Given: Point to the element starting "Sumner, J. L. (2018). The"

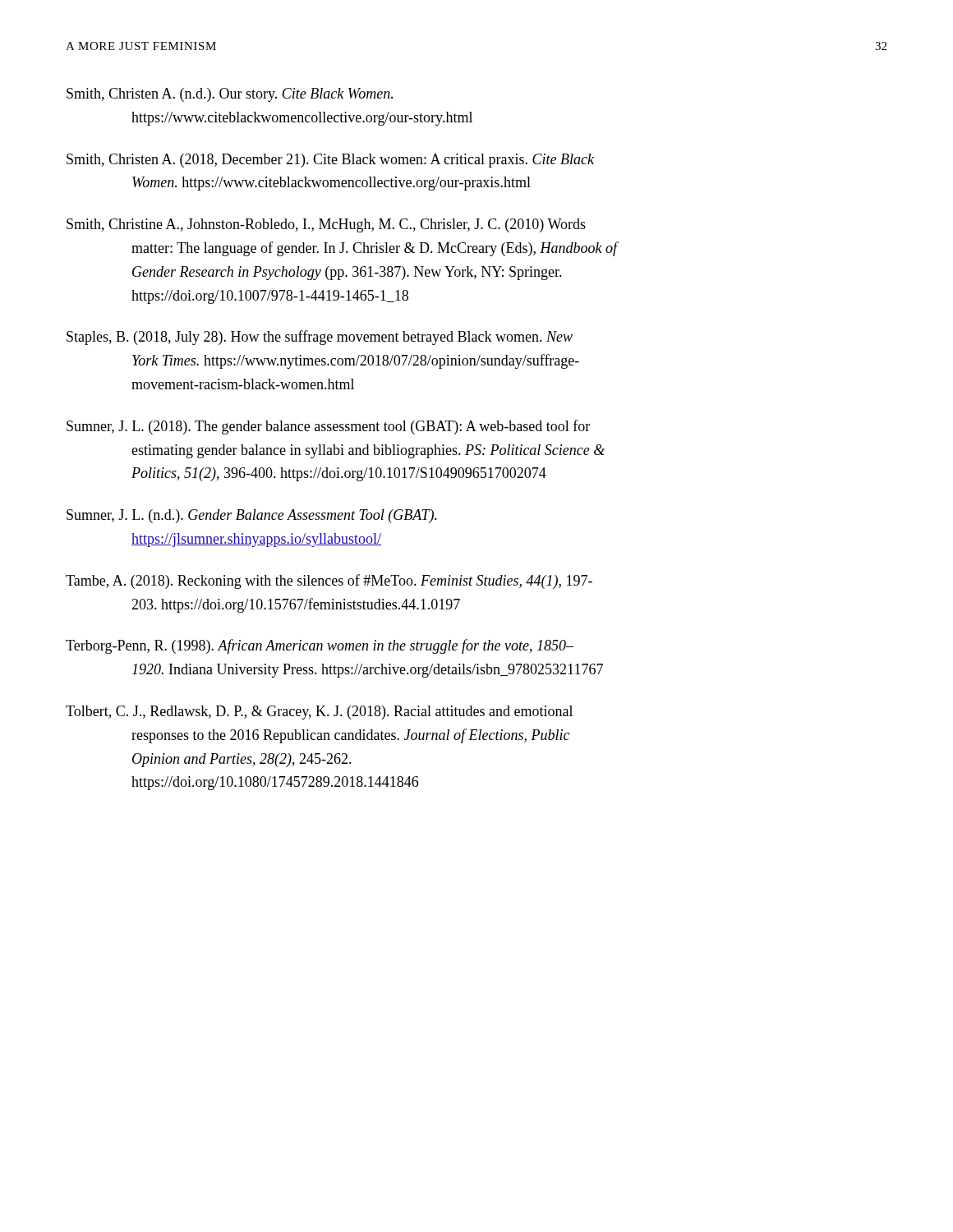Looking at the screenshot, I should [x=476, y=450].
